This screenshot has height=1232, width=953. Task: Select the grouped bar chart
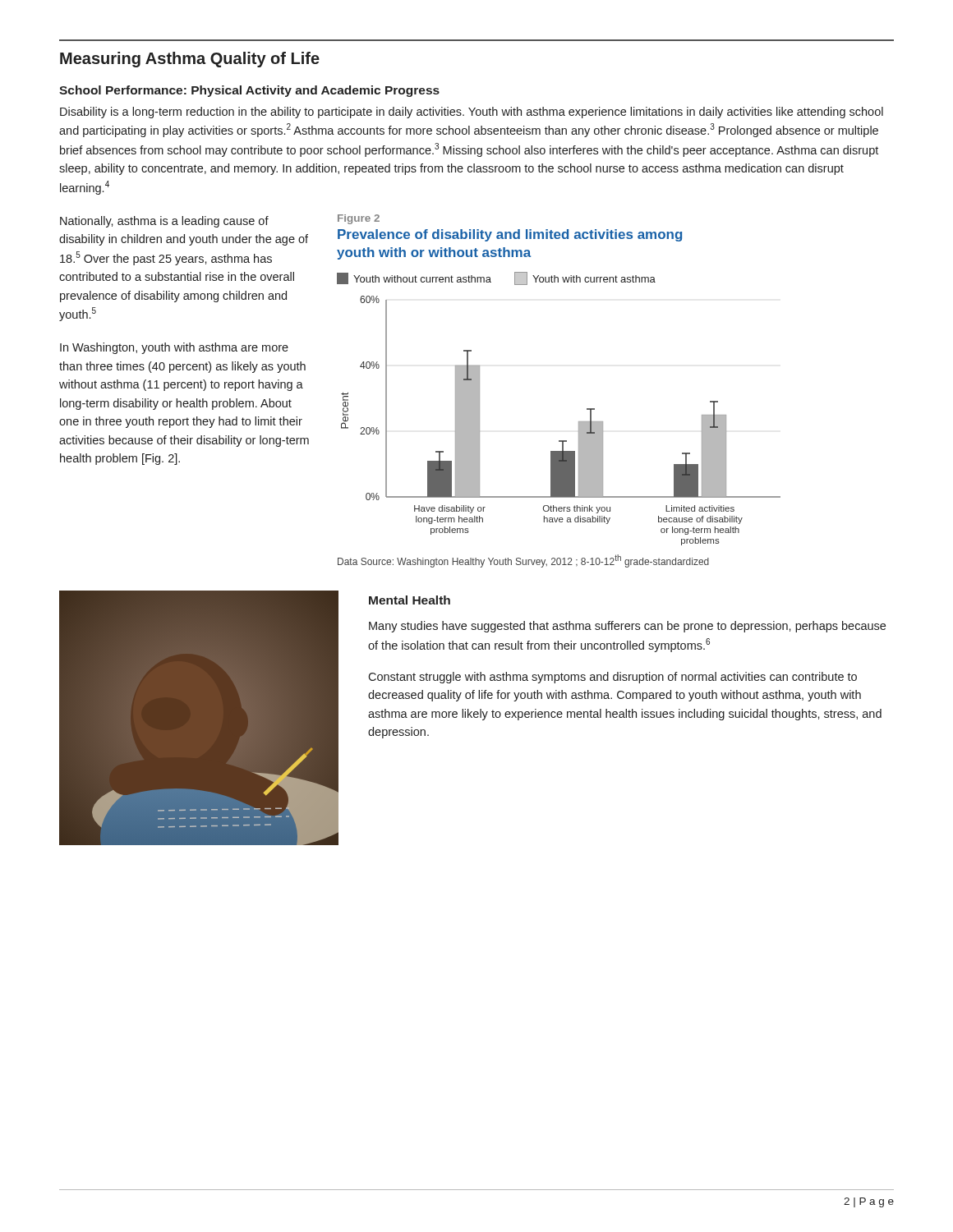615,420
